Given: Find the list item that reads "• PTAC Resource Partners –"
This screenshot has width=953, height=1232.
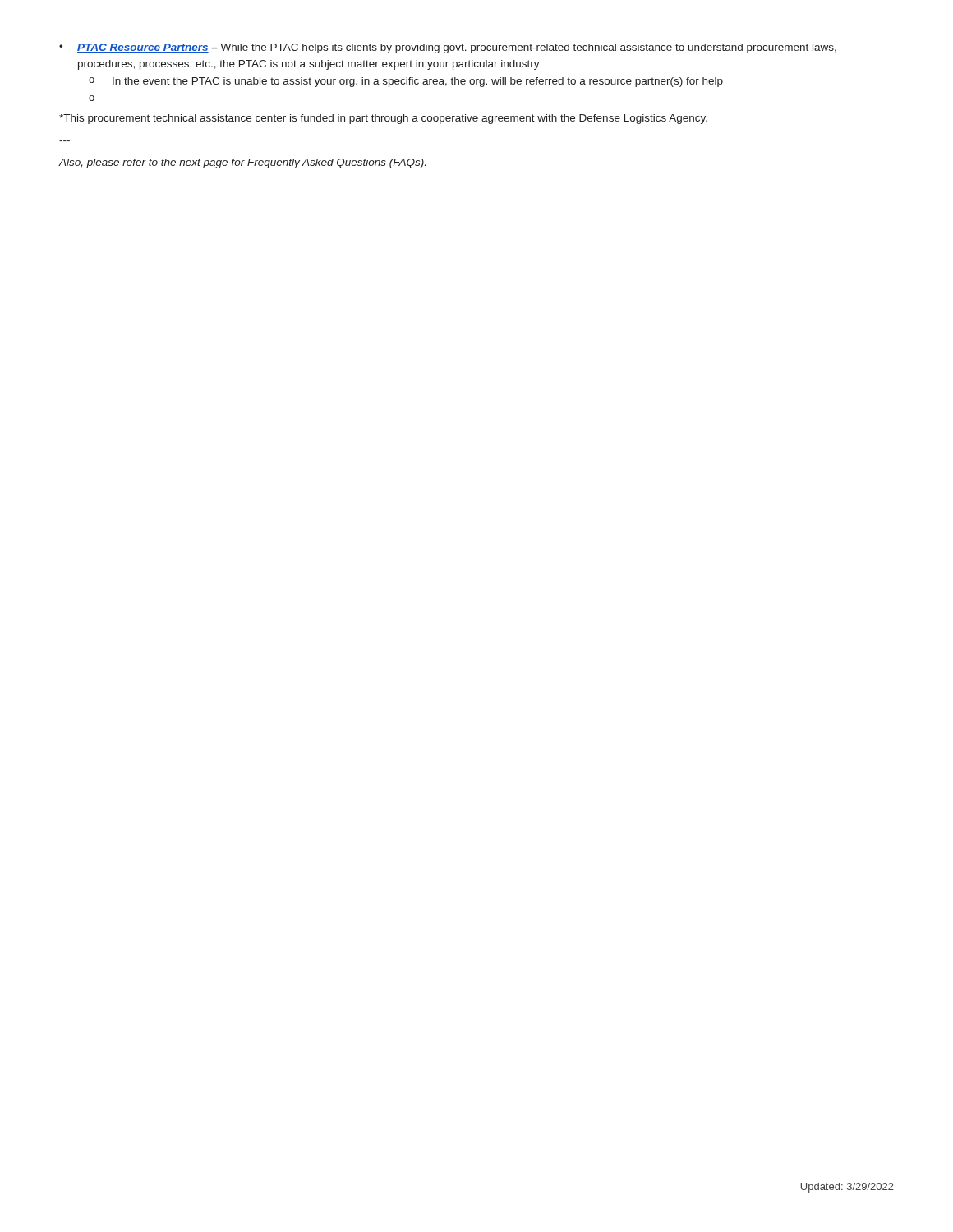Looking at the screenshot, I should coord(476,56).
